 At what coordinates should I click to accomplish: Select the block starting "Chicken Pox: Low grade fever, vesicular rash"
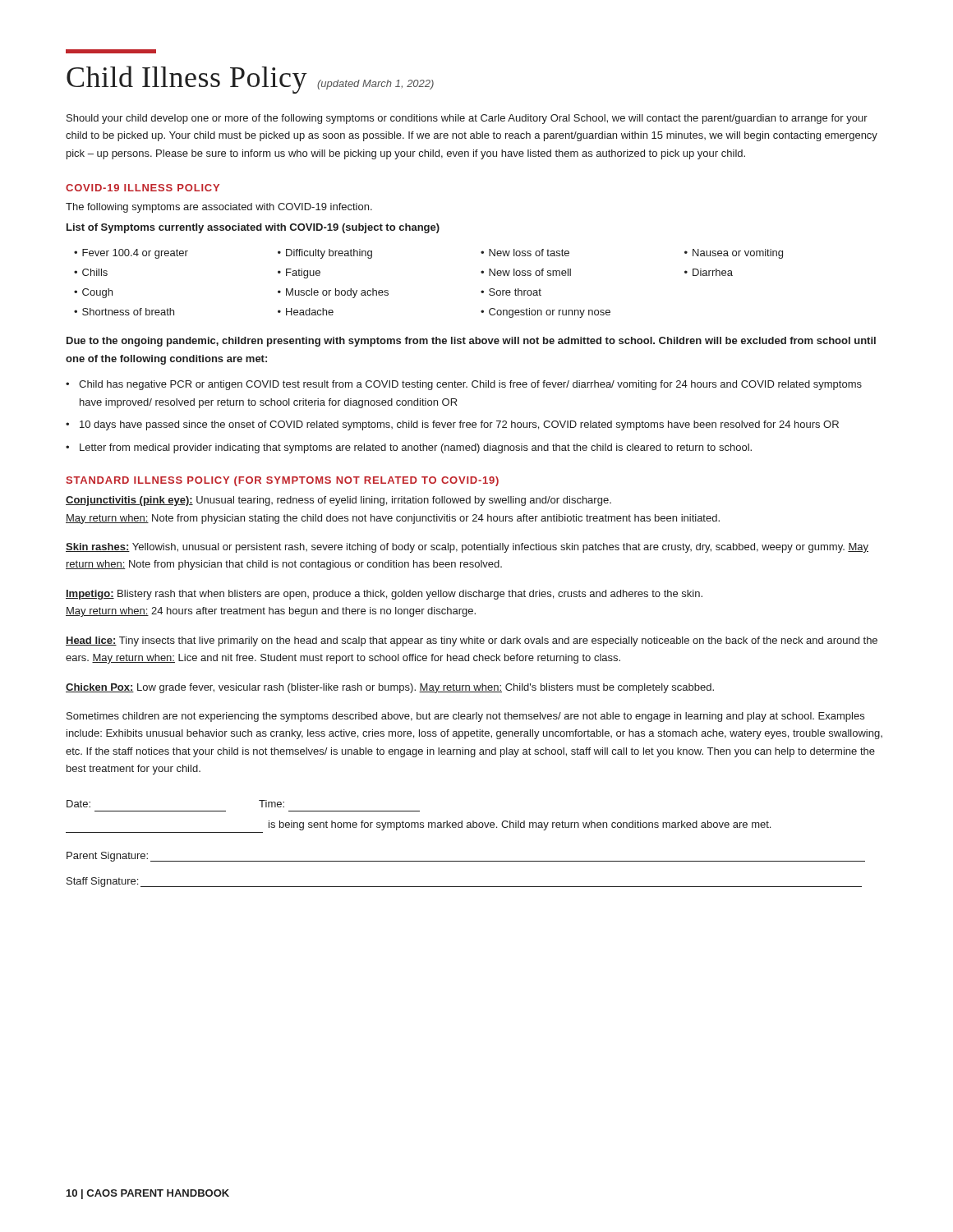pyautogui.click(x=390, y=687)
